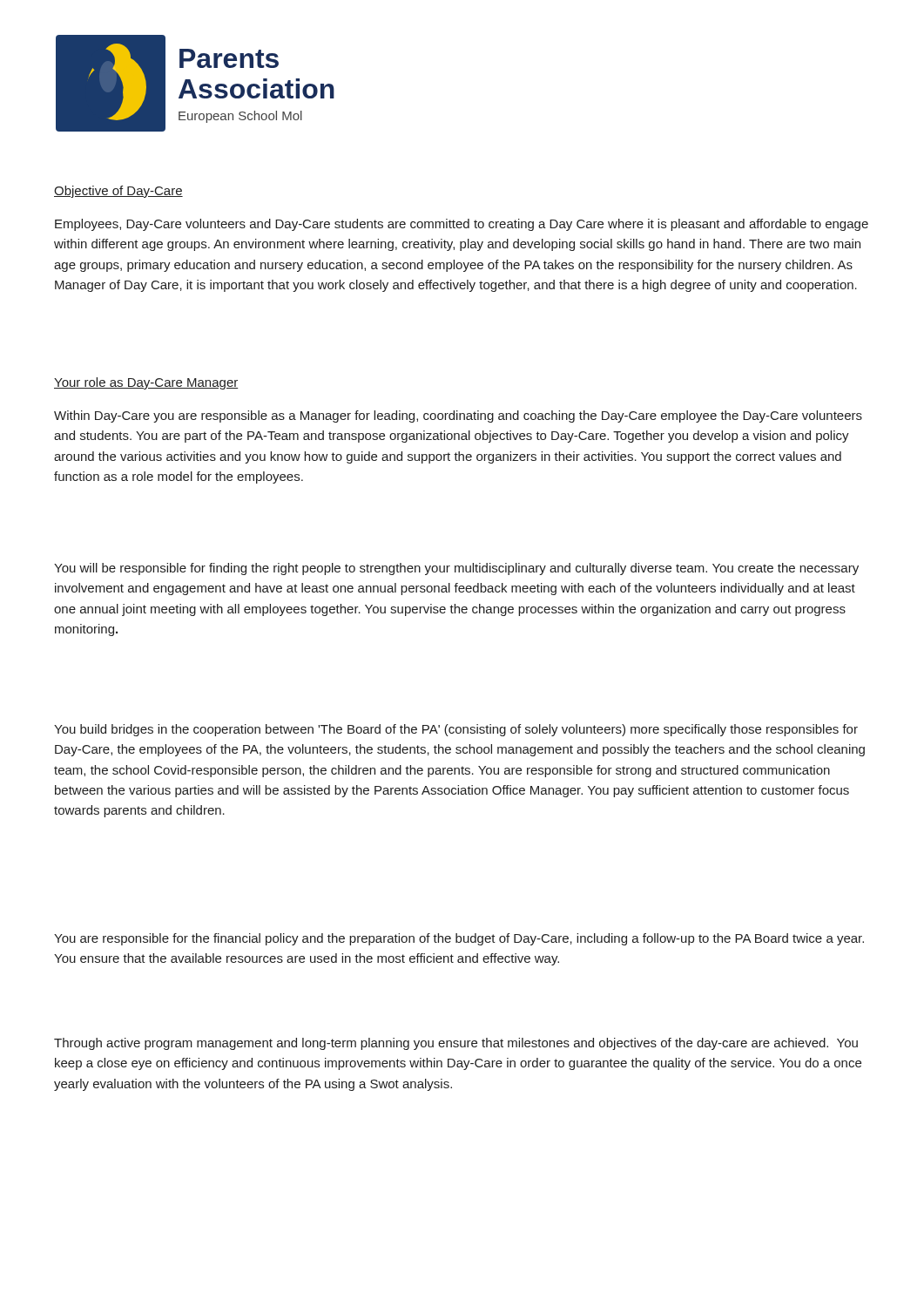Click on the logo
924x1307 pixels.
(195, 83)
